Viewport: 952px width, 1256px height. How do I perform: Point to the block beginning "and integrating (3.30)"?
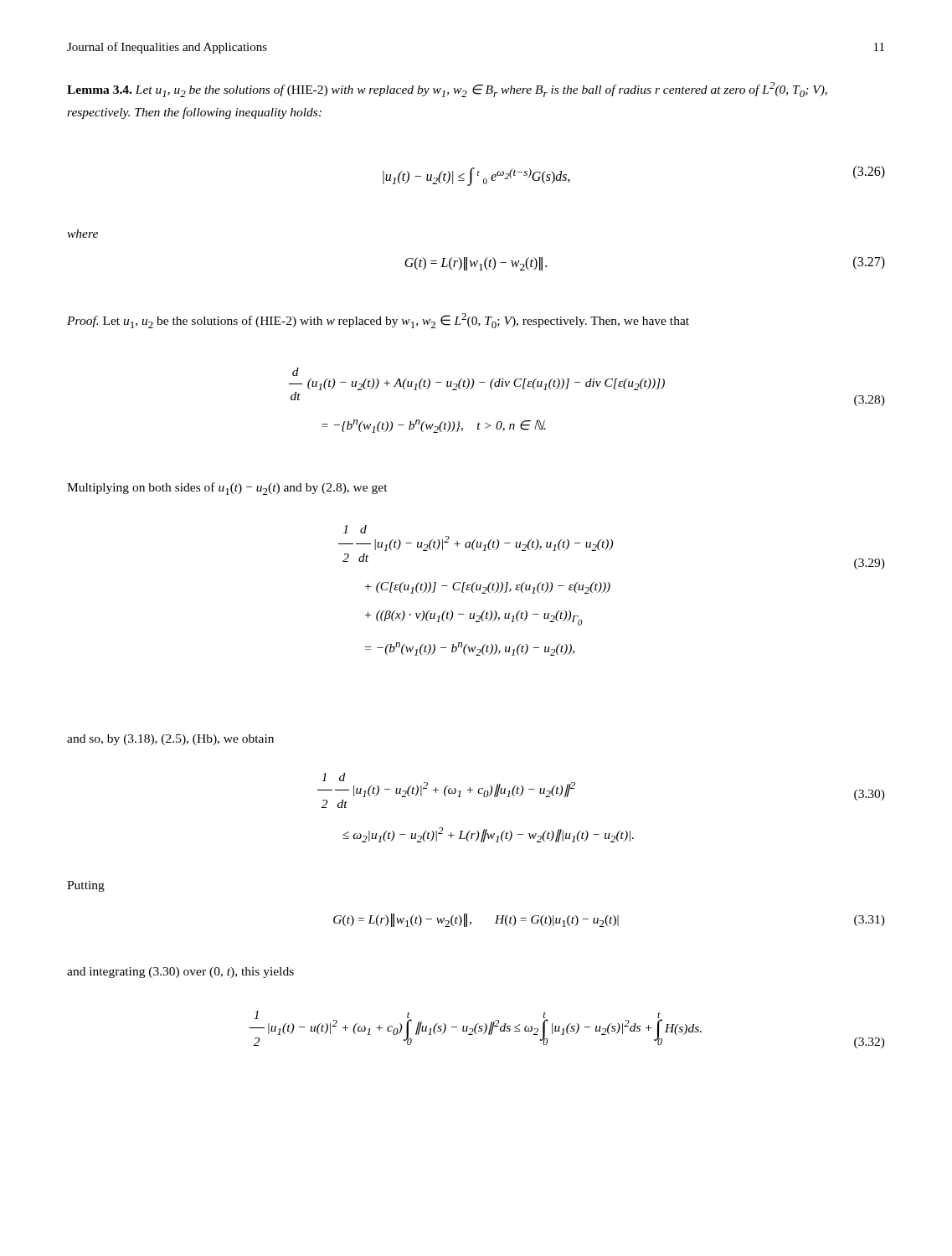pos(181,971)
